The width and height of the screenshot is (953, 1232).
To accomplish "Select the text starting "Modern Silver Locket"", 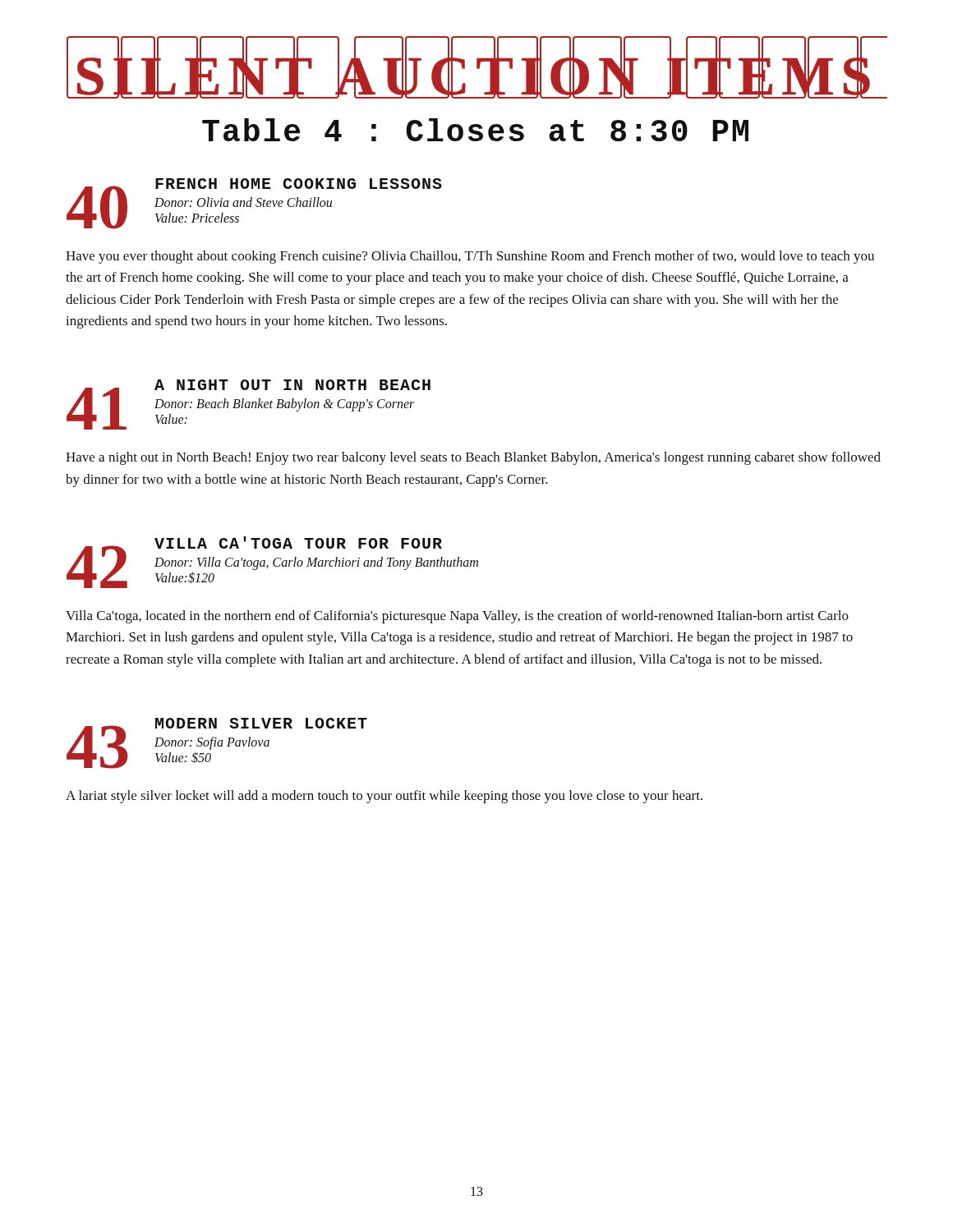I will coord(261,724).
